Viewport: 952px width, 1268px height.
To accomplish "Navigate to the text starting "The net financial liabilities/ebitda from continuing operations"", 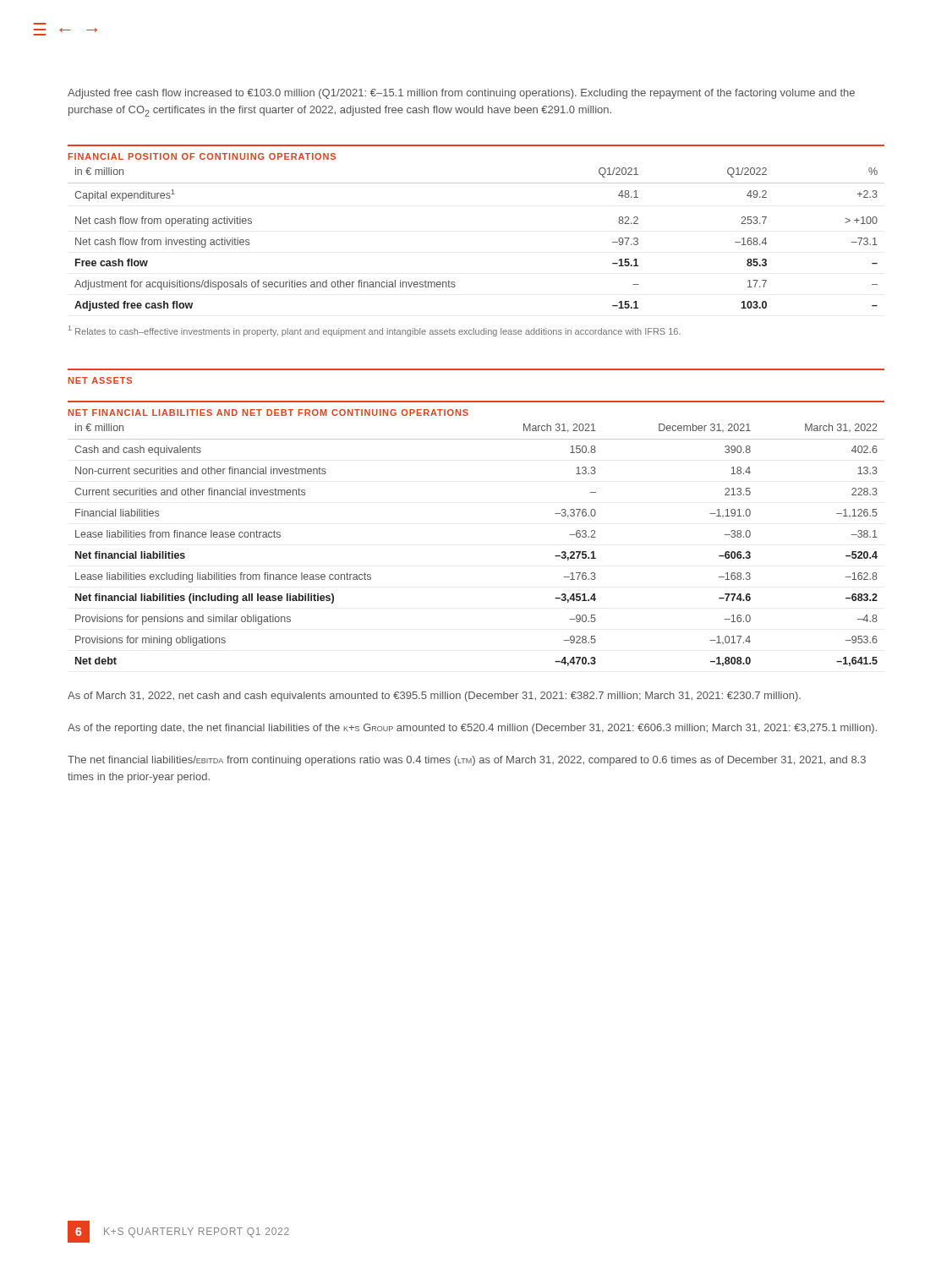I will 467,768.
